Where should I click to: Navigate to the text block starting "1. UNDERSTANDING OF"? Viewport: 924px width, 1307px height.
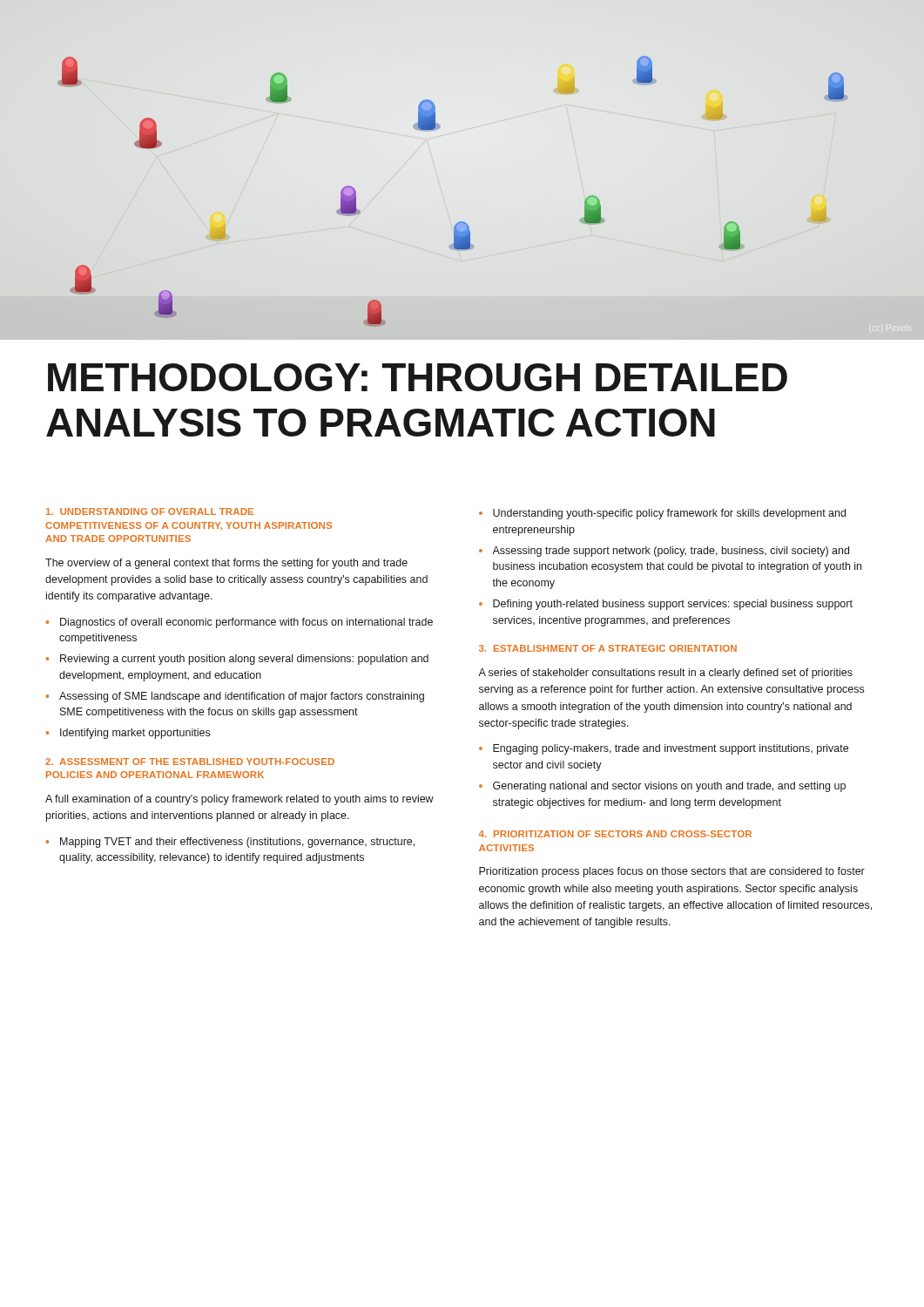point(189,525)
